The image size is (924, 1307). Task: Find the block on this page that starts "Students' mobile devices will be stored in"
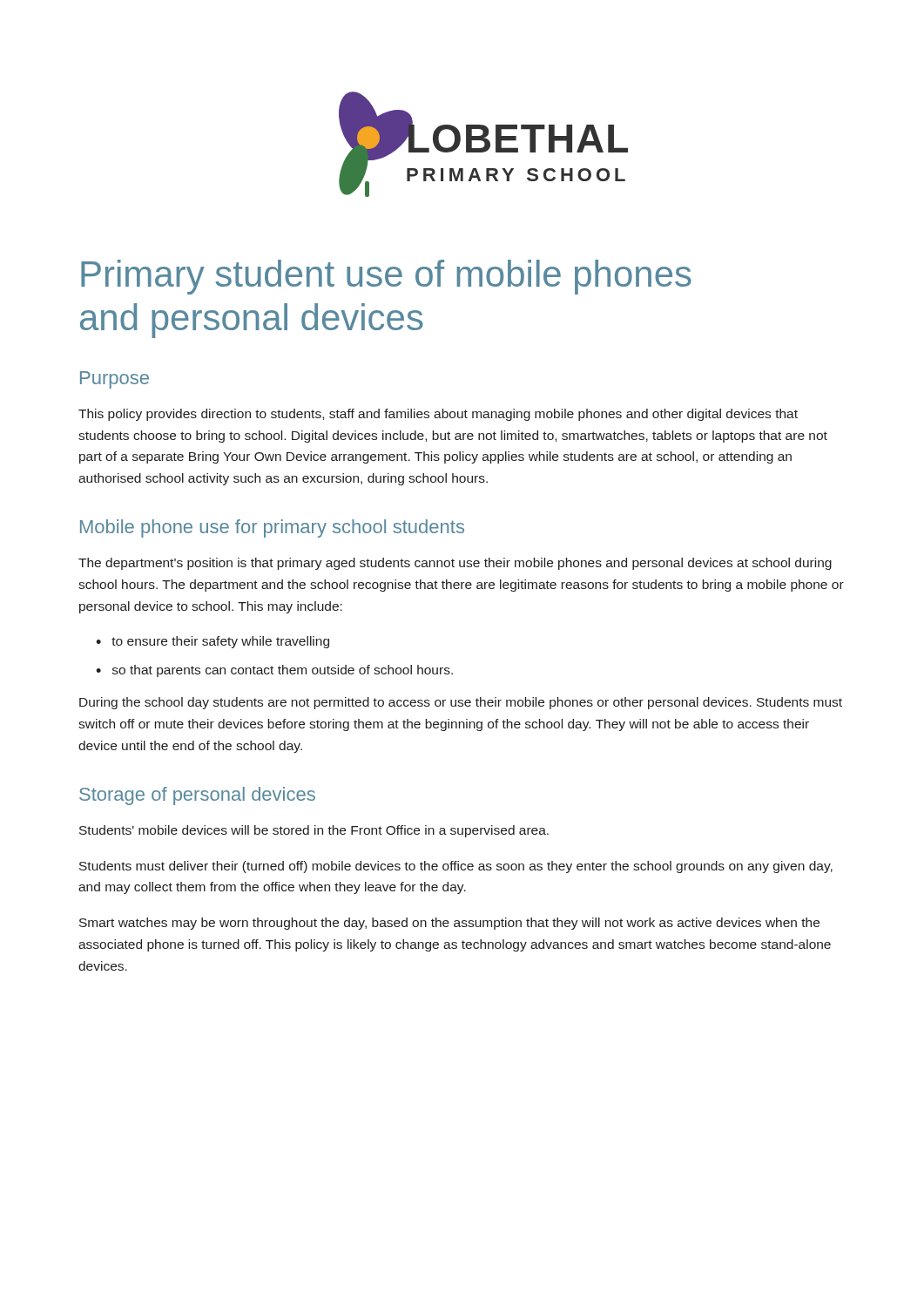pyautogui.click(x=314, y=830)
